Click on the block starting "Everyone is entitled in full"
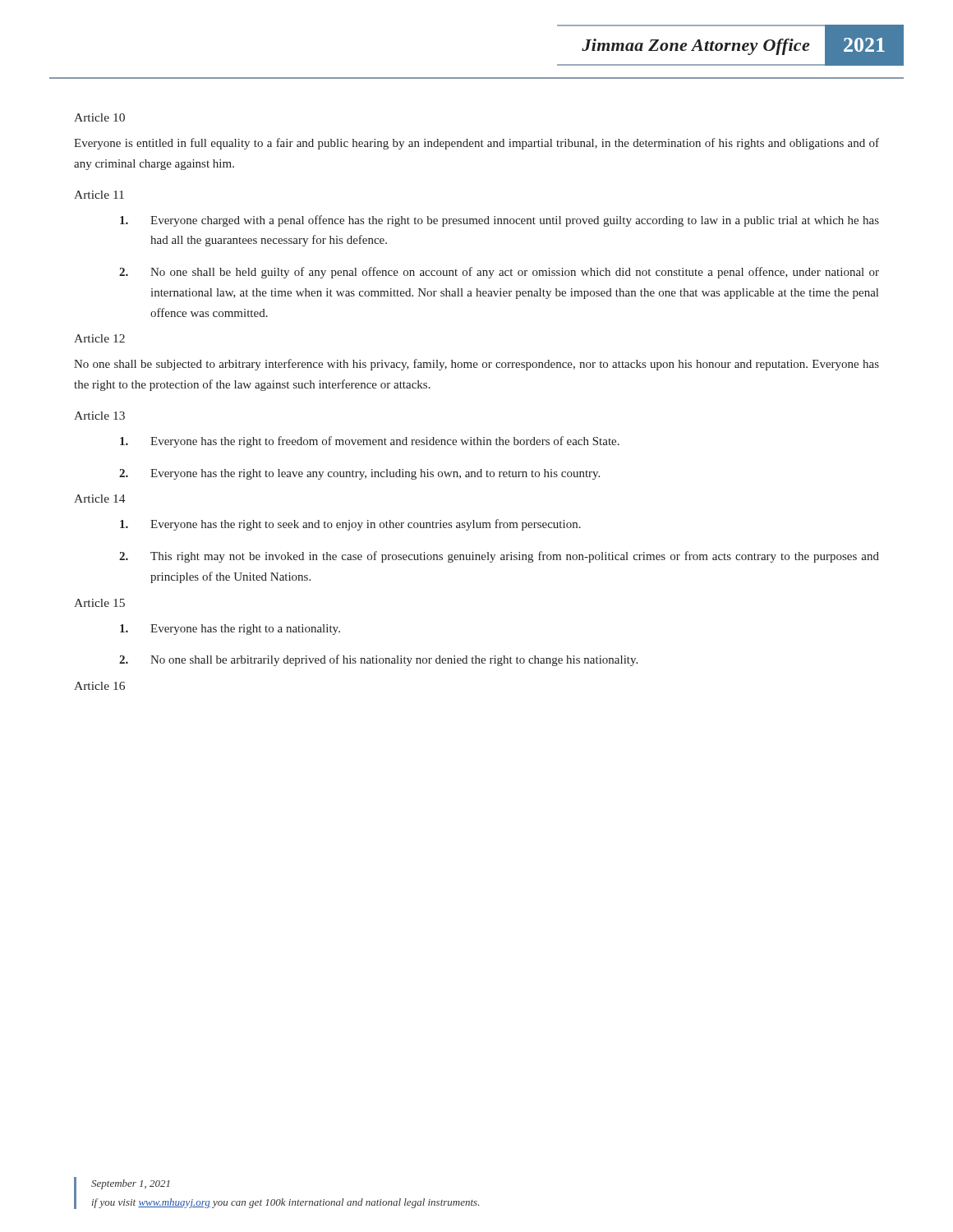Image resolution: width=953 pixels, height=1232 pixels. (476, 153)
